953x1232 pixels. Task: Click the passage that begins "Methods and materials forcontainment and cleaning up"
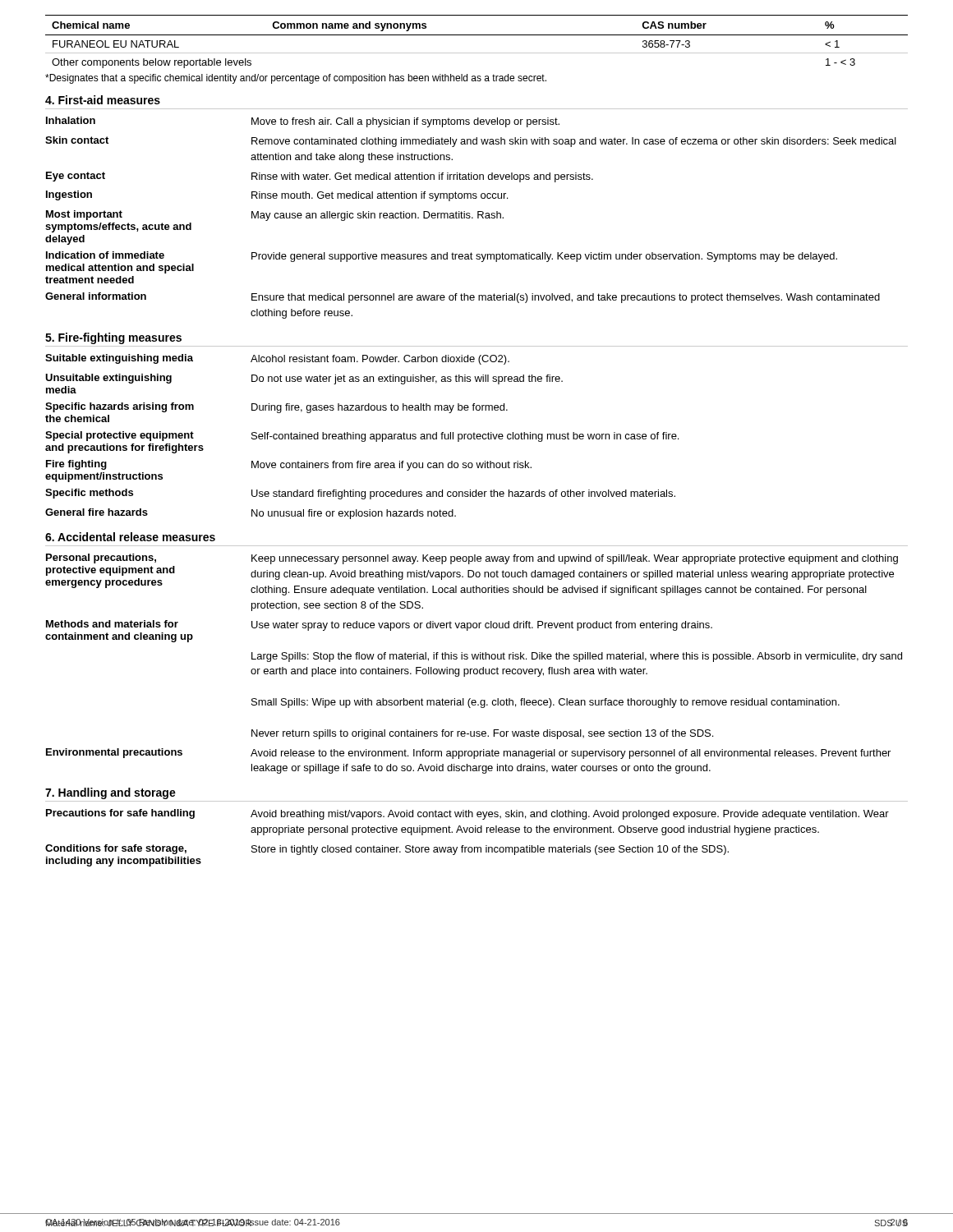tap(476, 679)
